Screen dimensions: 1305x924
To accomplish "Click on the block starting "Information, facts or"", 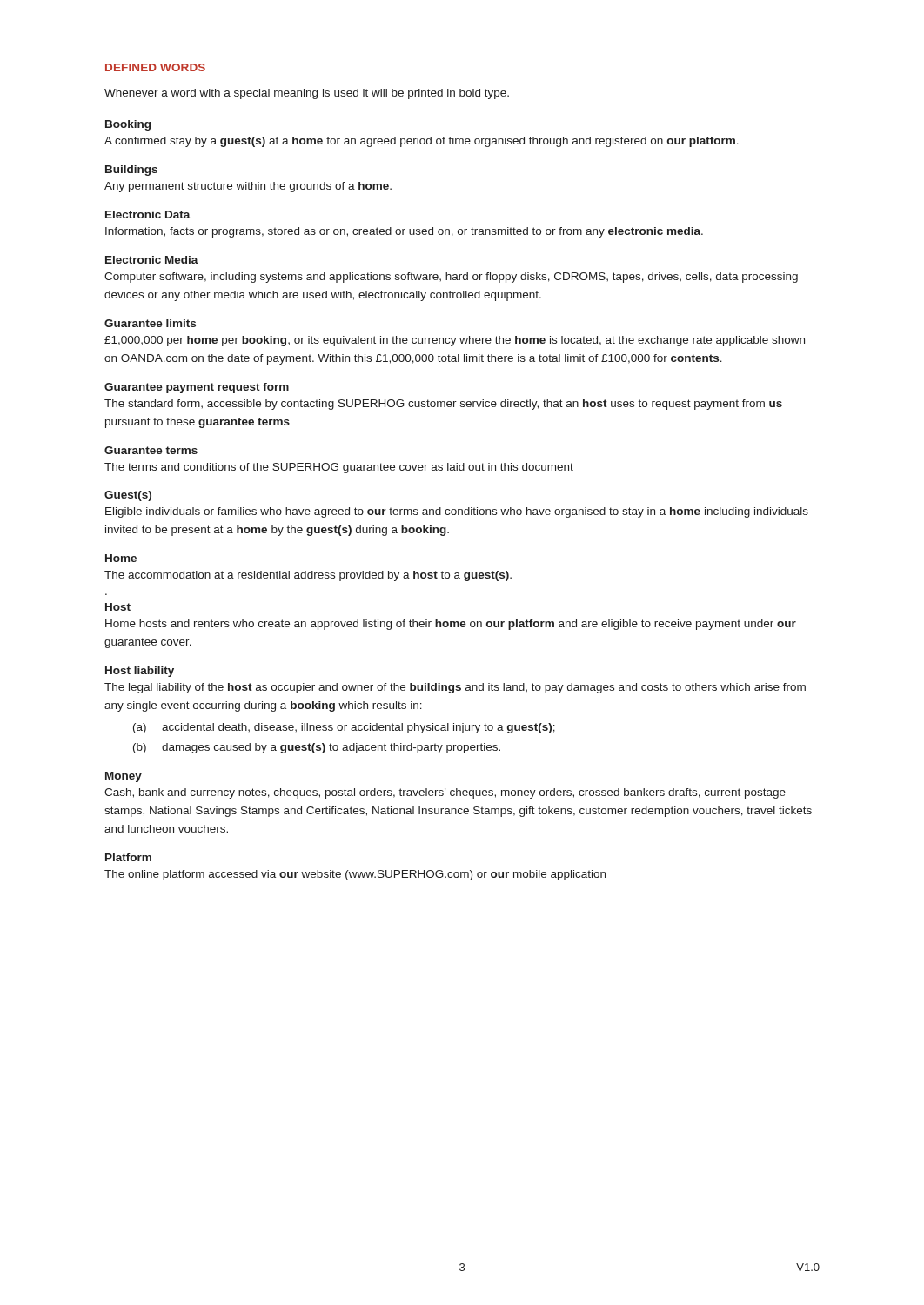I will tap(462, 232).
